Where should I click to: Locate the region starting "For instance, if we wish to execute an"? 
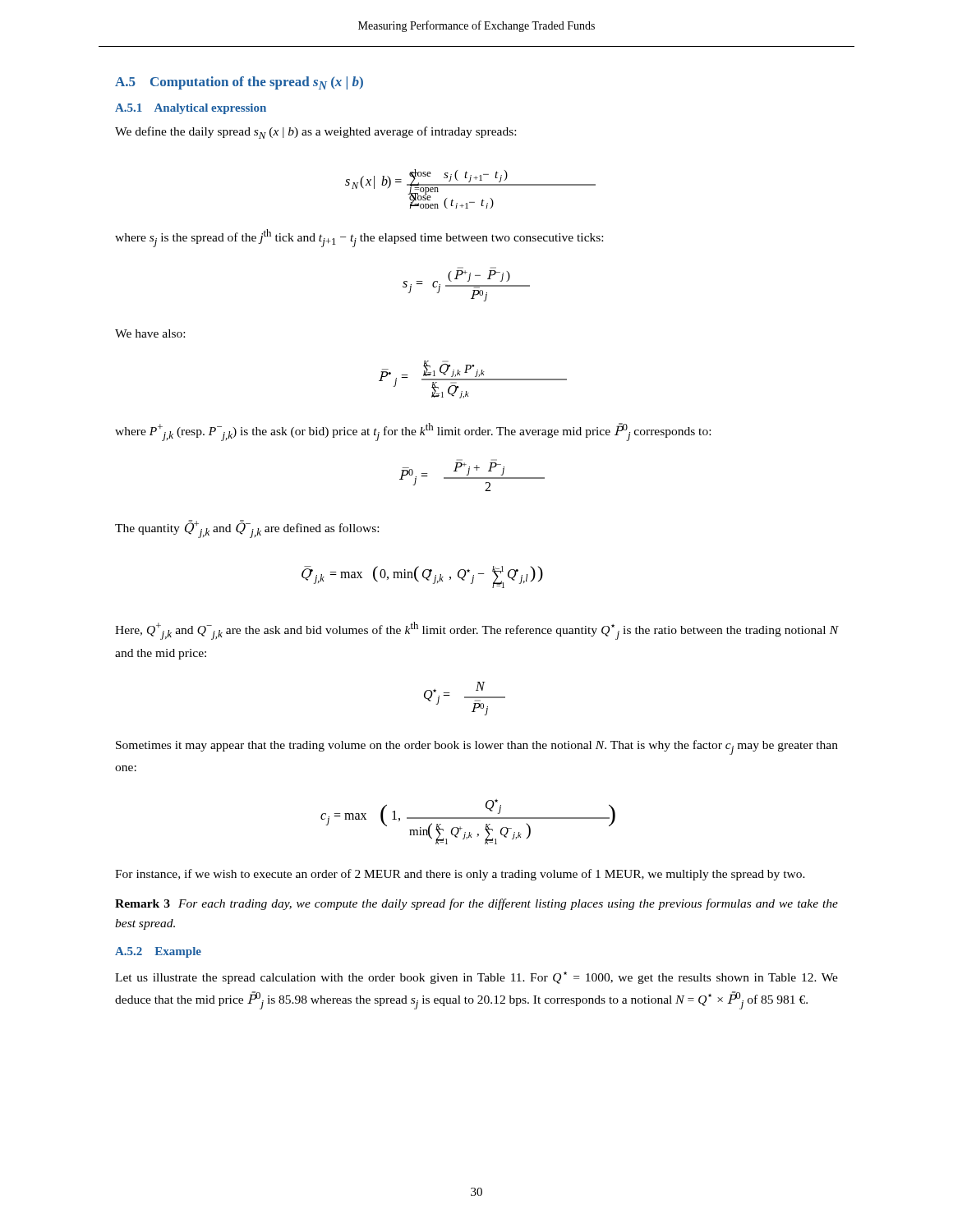tap(460, 873)
